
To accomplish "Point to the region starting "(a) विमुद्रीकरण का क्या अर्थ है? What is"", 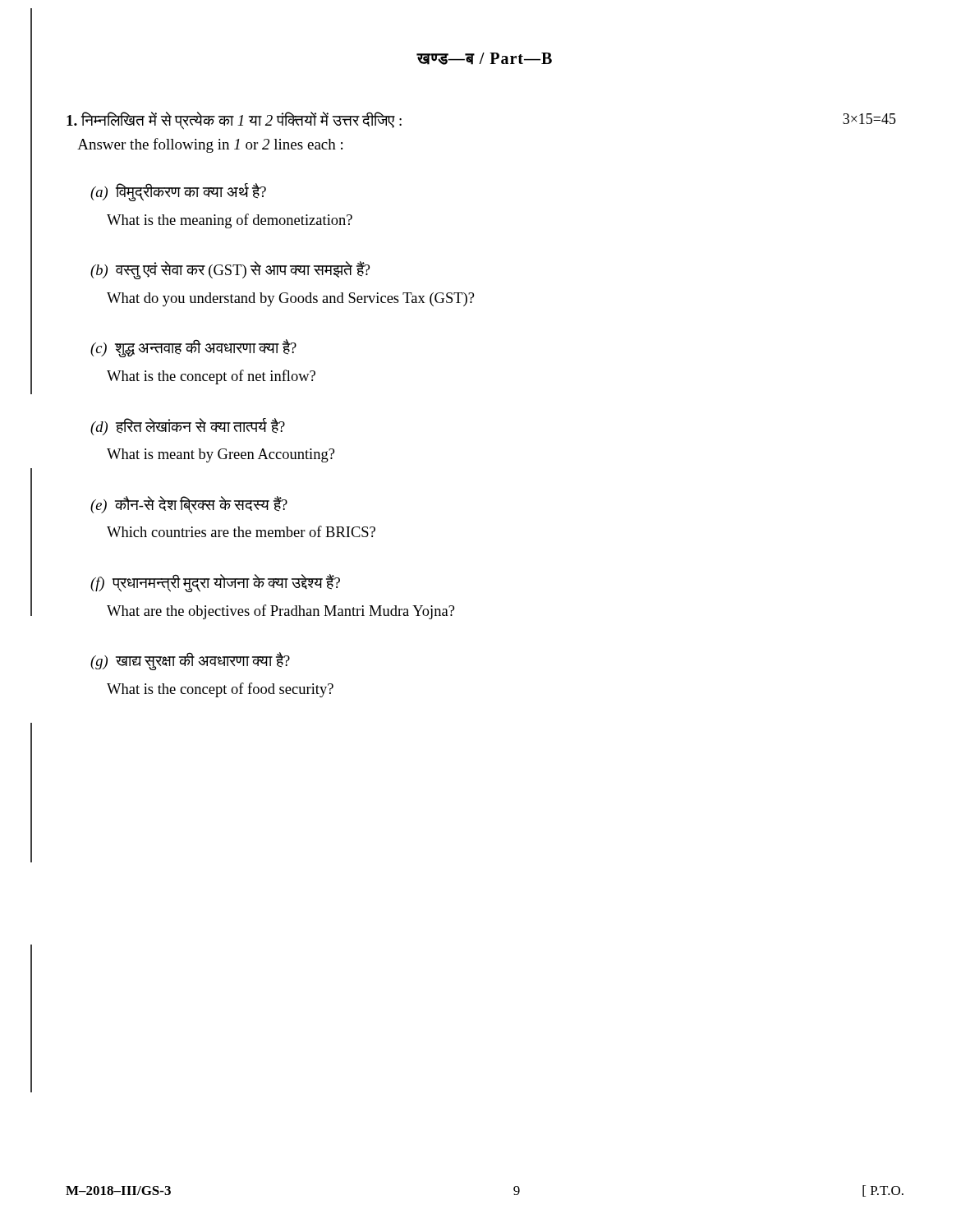I will click(178, 192).
